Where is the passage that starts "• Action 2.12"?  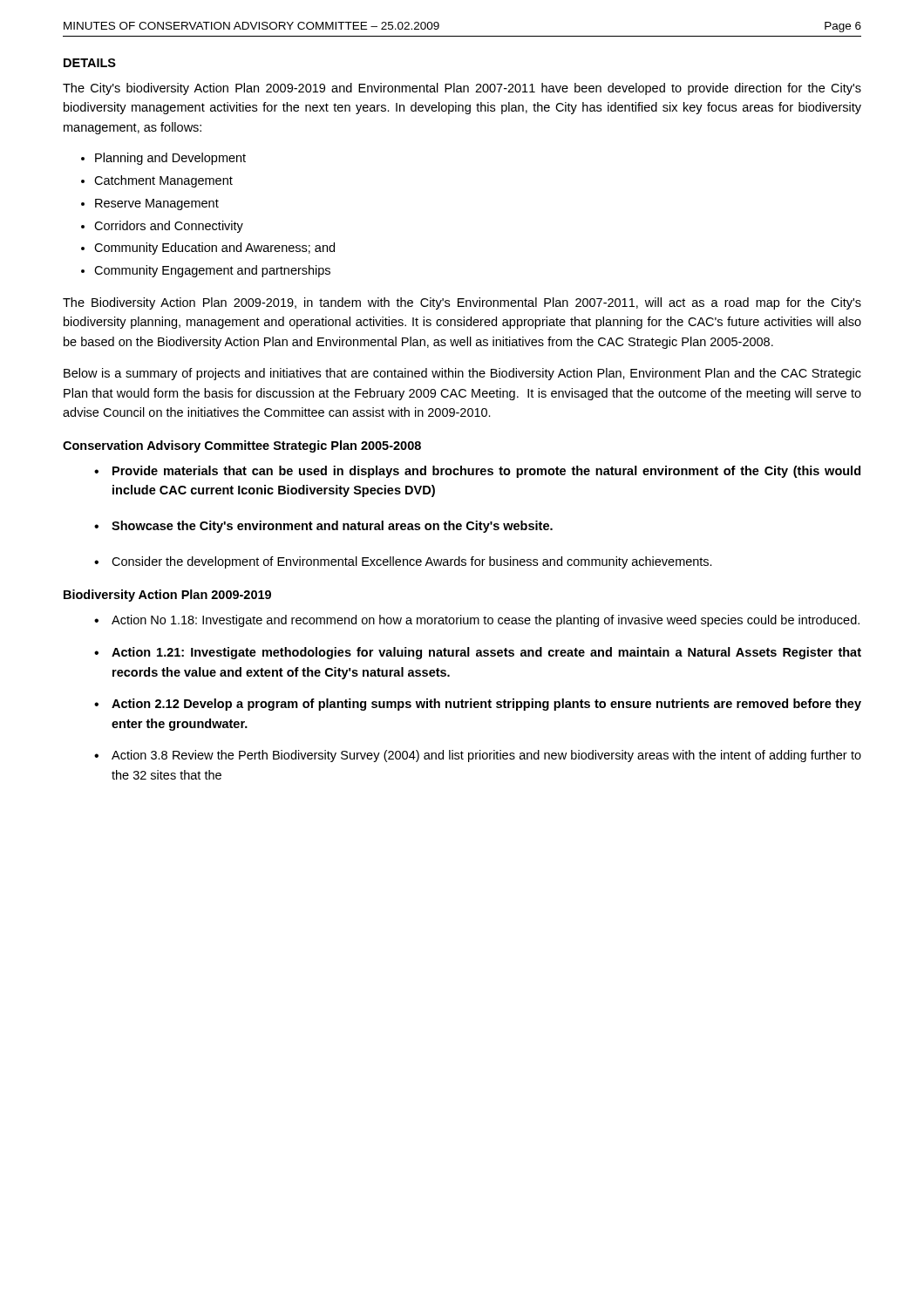pos(462,714)
